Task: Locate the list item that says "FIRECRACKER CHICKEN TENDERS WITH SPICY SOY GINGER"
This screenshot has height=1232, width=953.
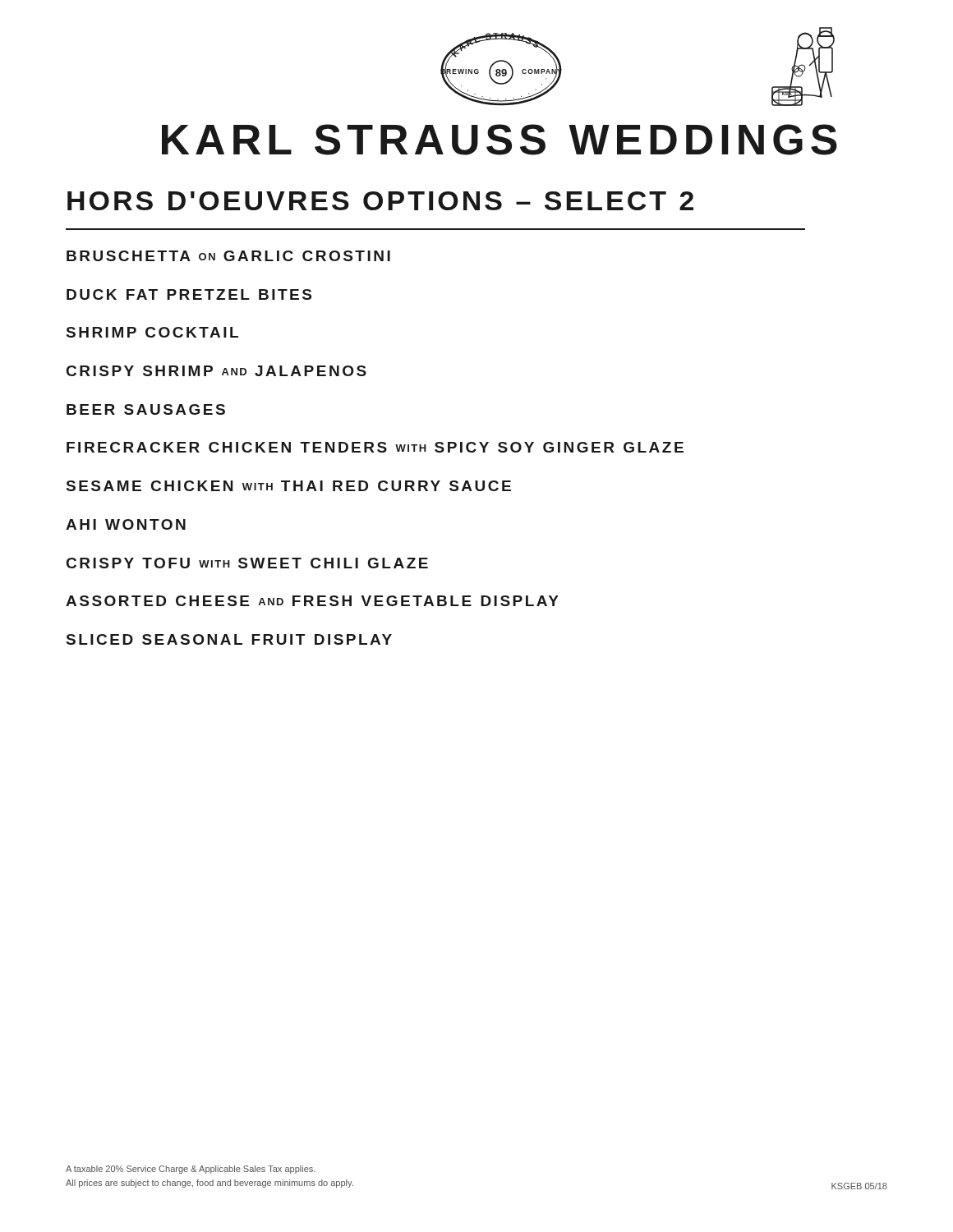Action: click(x=376, y=448)
